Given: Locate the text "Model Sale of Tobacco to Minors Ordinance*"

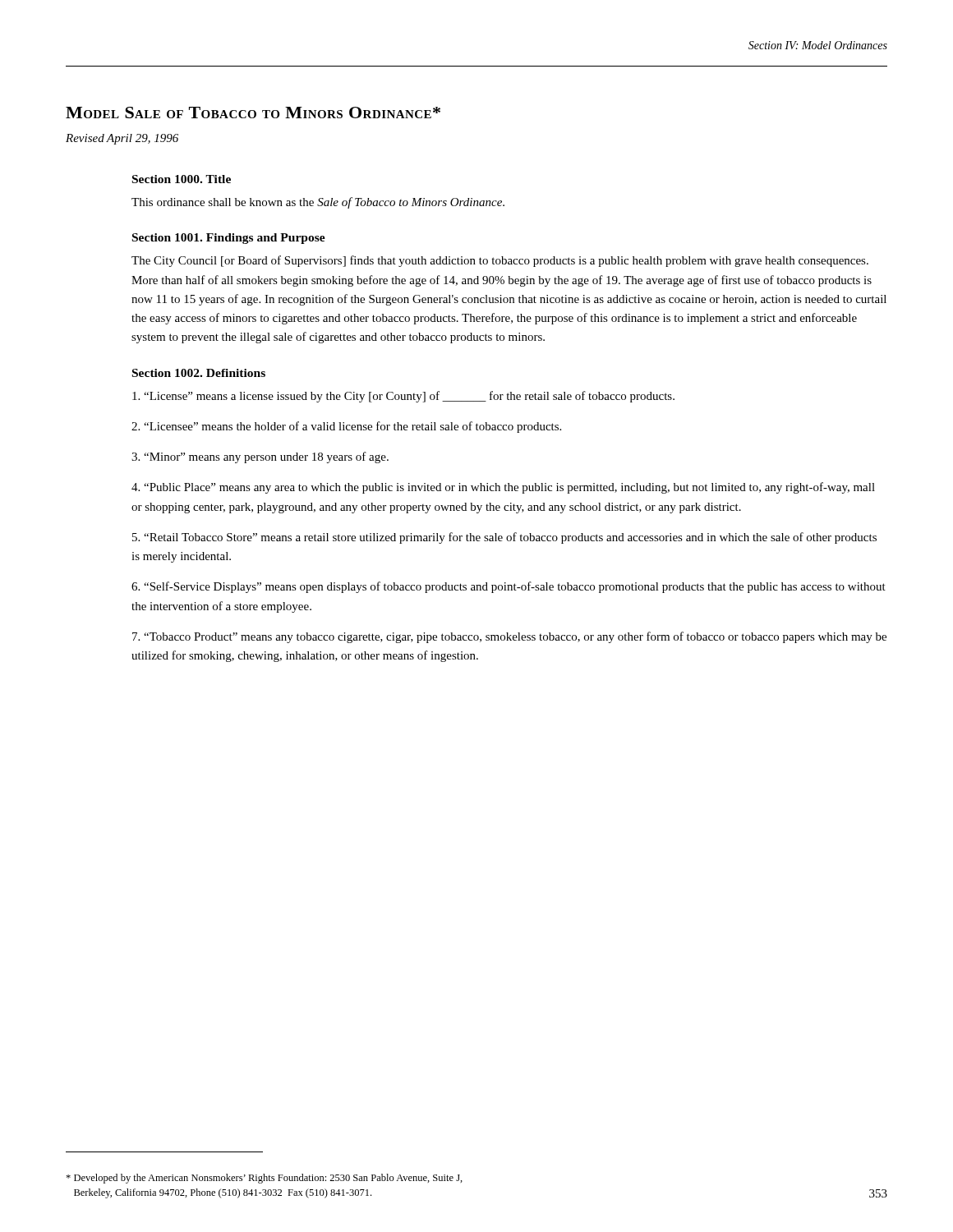Looking at the screenshot, I should tap(254, 112).
